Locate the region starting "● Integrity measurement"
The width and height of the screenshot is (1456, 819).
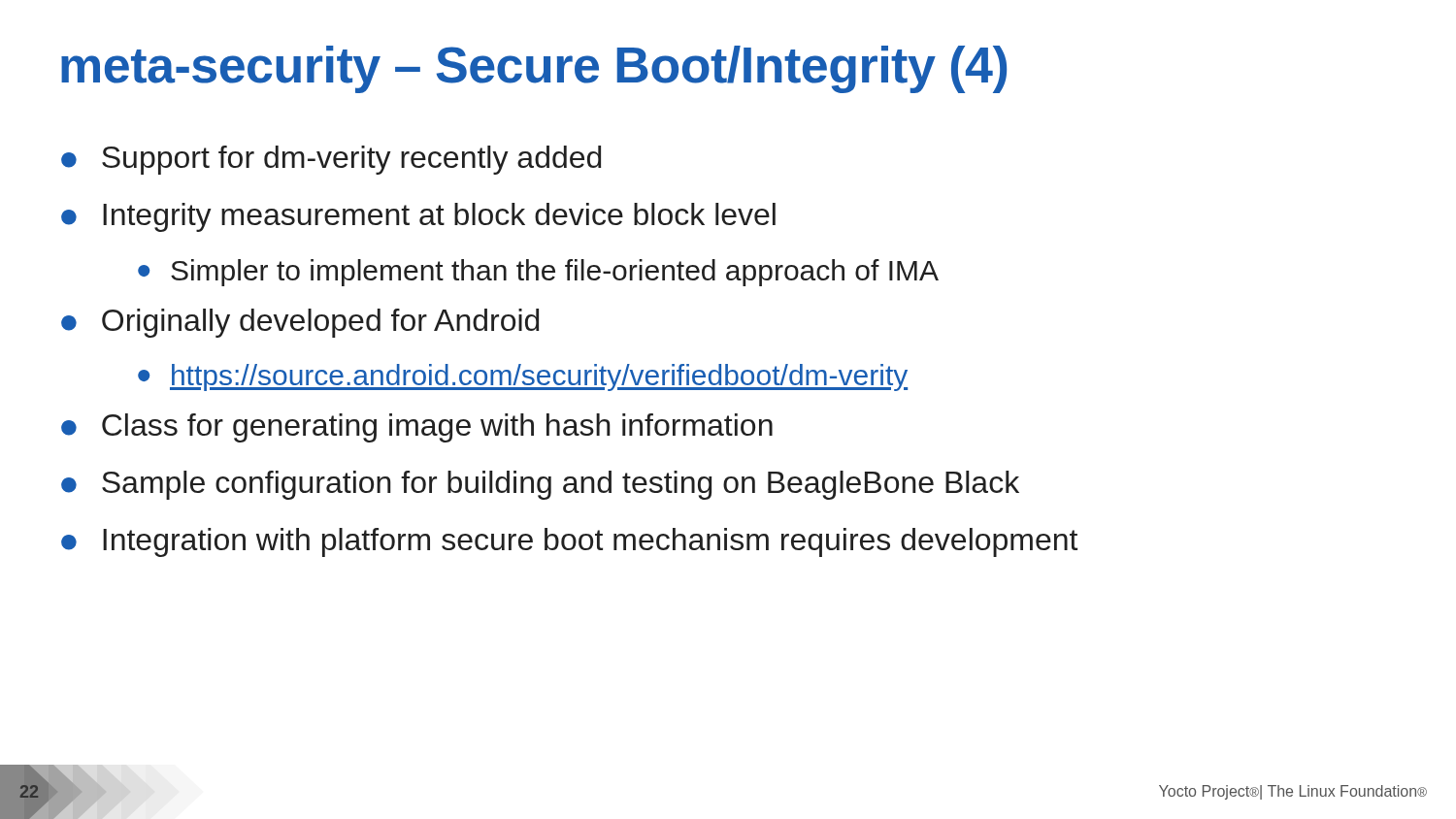(x=728, y=216)
